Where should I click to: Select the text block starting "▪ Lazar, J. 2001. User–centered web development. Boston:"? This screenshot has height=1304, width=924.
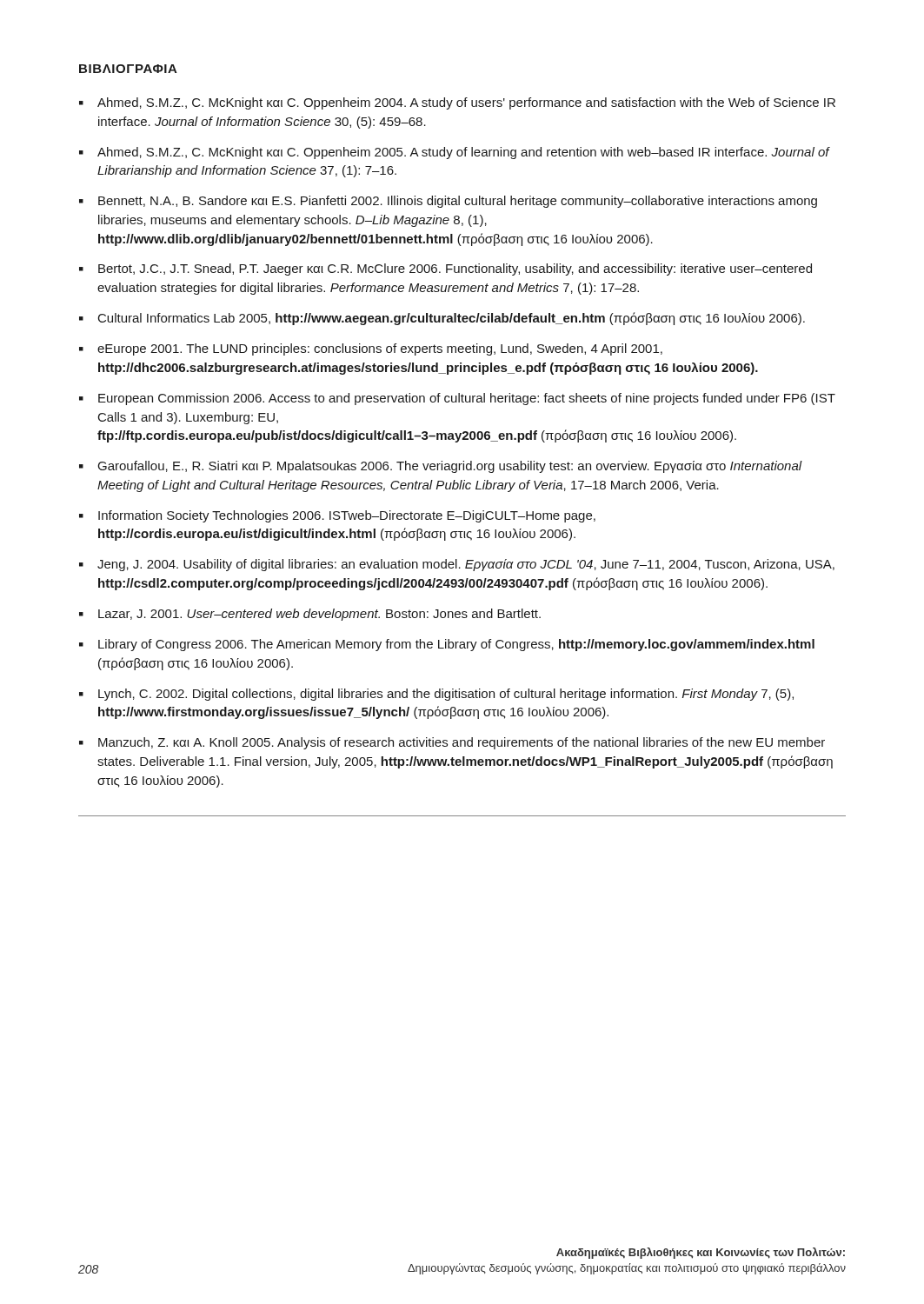[462, 614]
